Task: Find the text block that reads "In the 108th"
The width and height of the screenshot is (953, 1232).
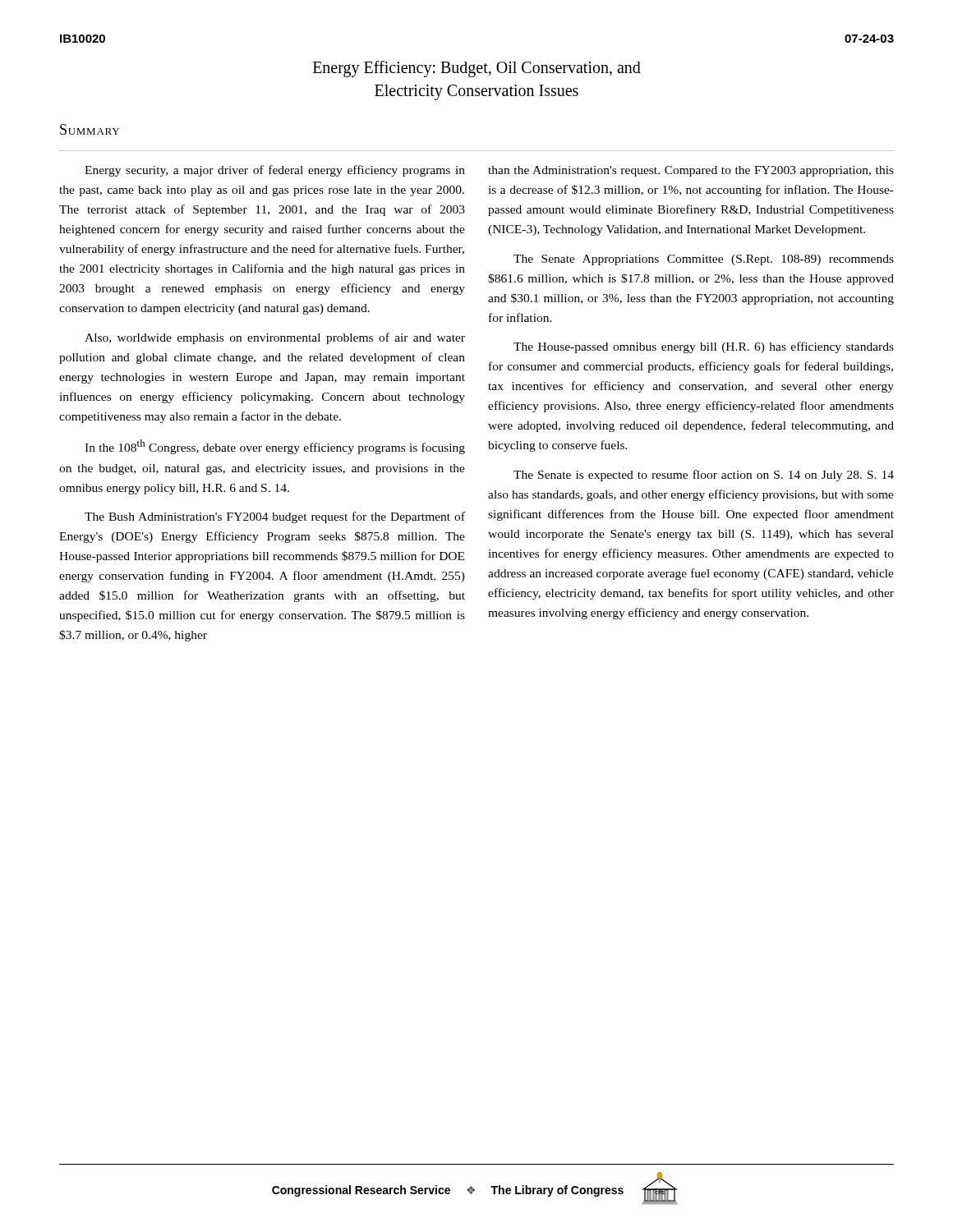Action: coord(262,467)
